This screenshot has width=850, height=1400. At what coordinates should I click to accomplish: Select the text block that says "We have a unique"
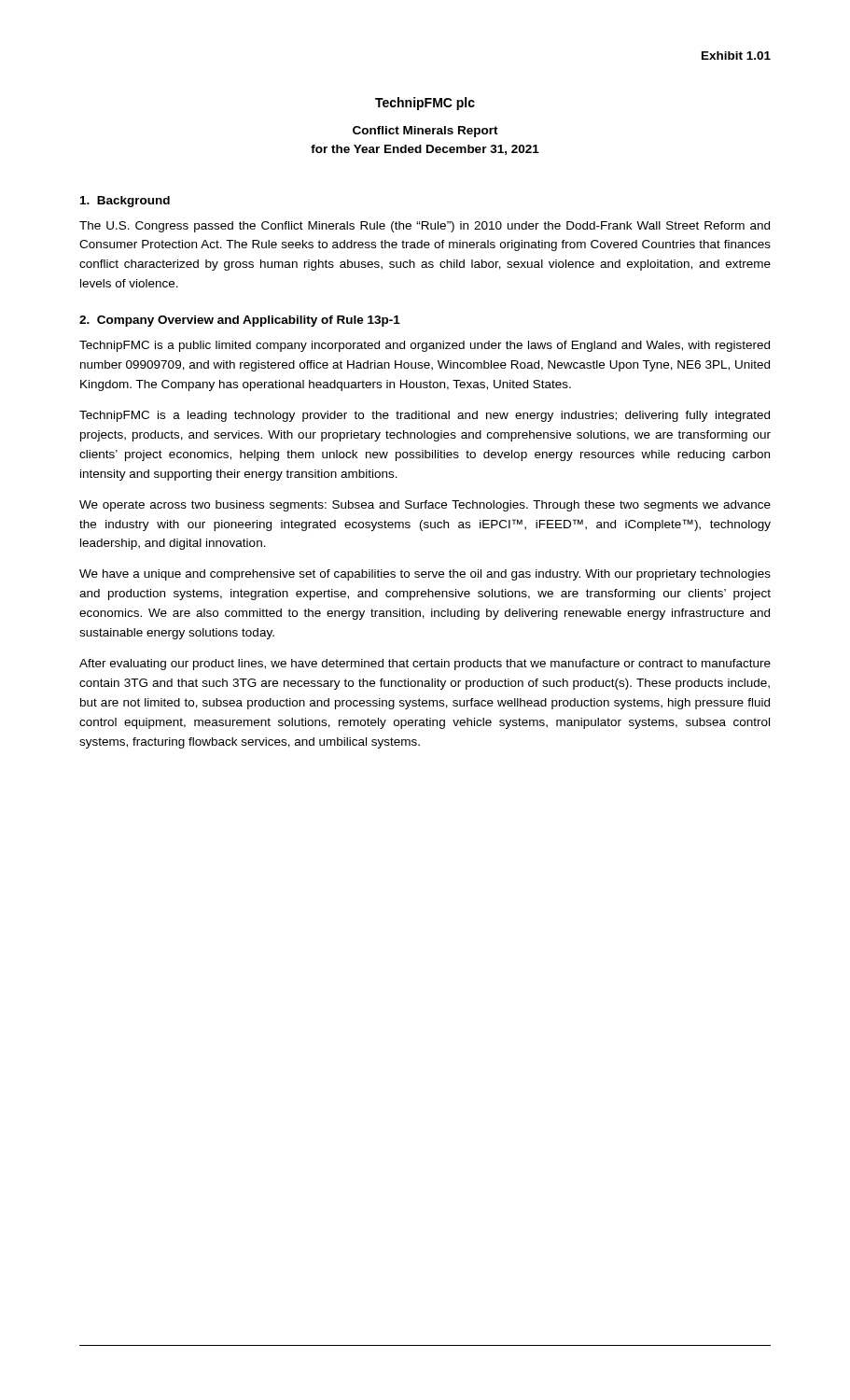click(425, 603)
